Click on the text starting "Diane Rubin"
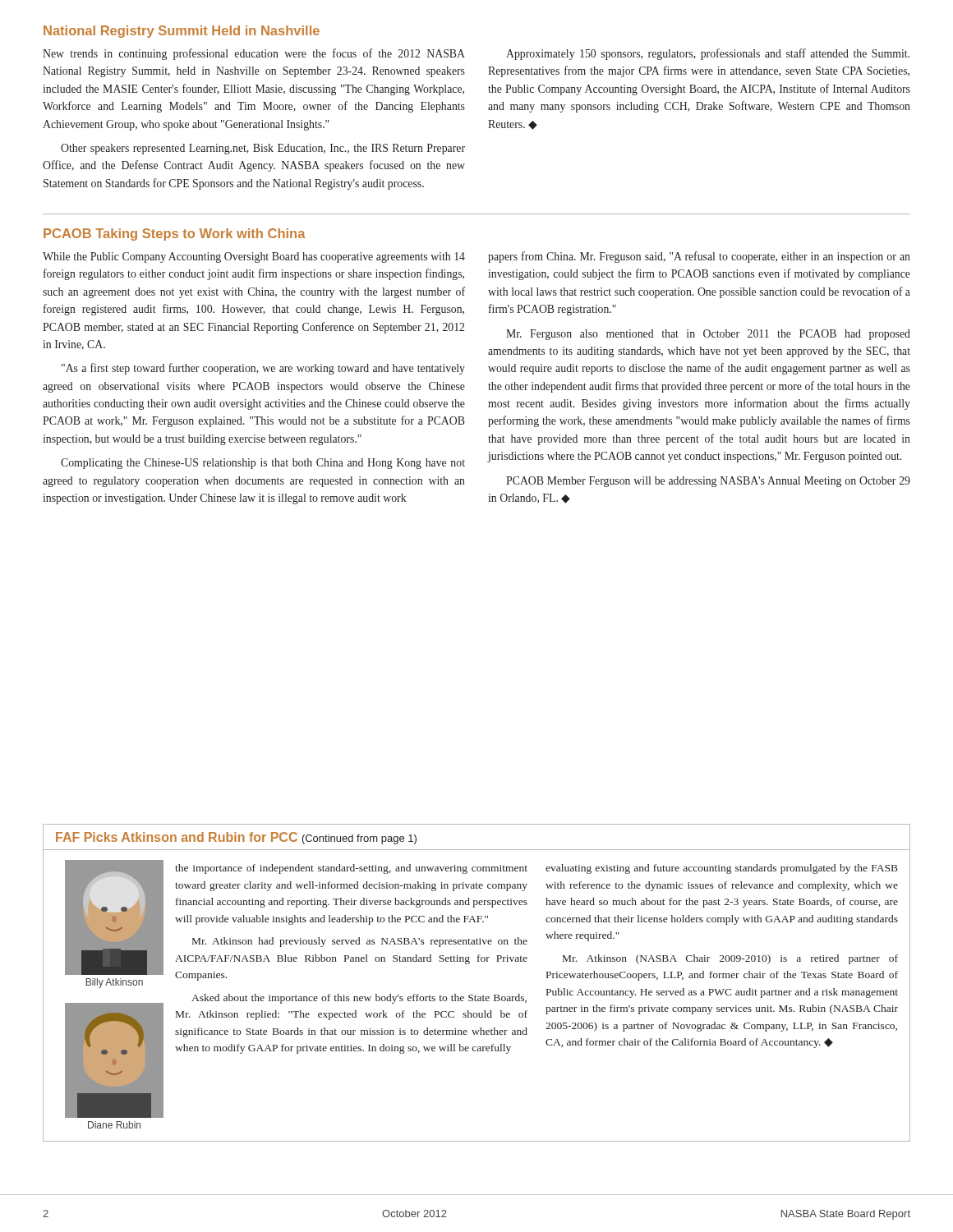The image size is (953, 1232). [x=114, y=1125]
